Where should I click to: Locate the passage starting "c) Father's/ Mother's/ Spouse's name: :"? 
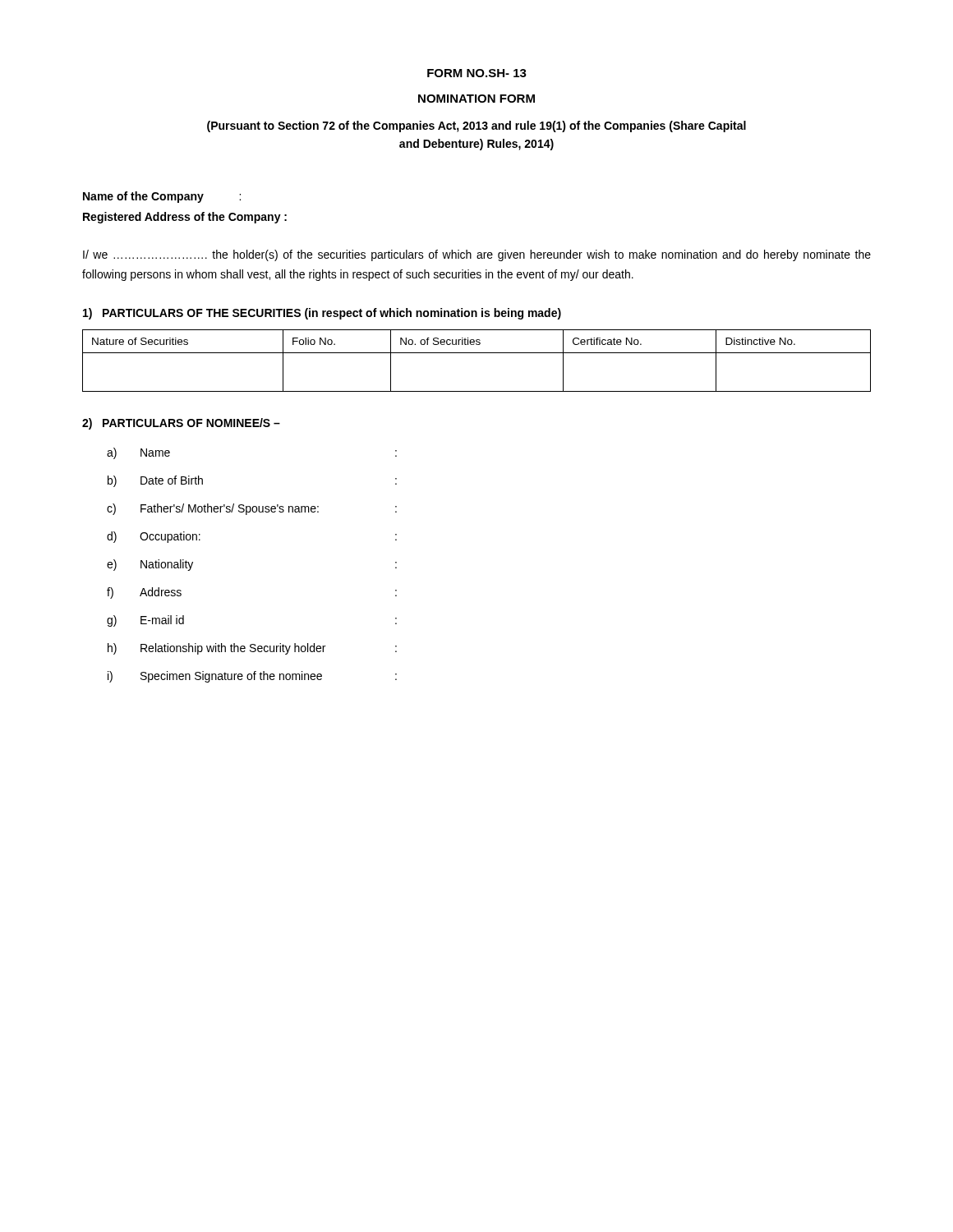252,508
